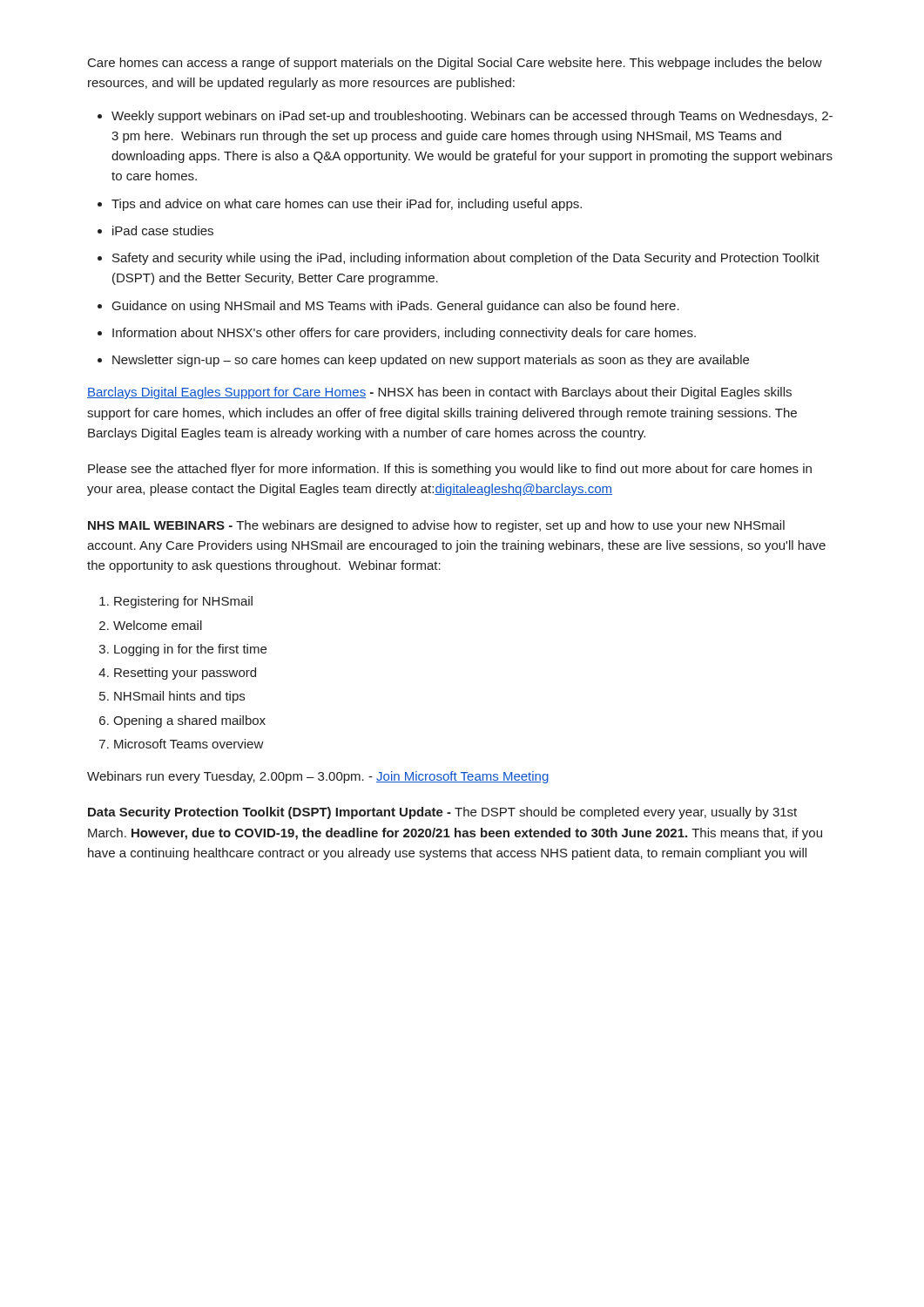
Task: Point to the text block starting "Resetting your password"
Action: pyautogui.click(x=185, y=672)
